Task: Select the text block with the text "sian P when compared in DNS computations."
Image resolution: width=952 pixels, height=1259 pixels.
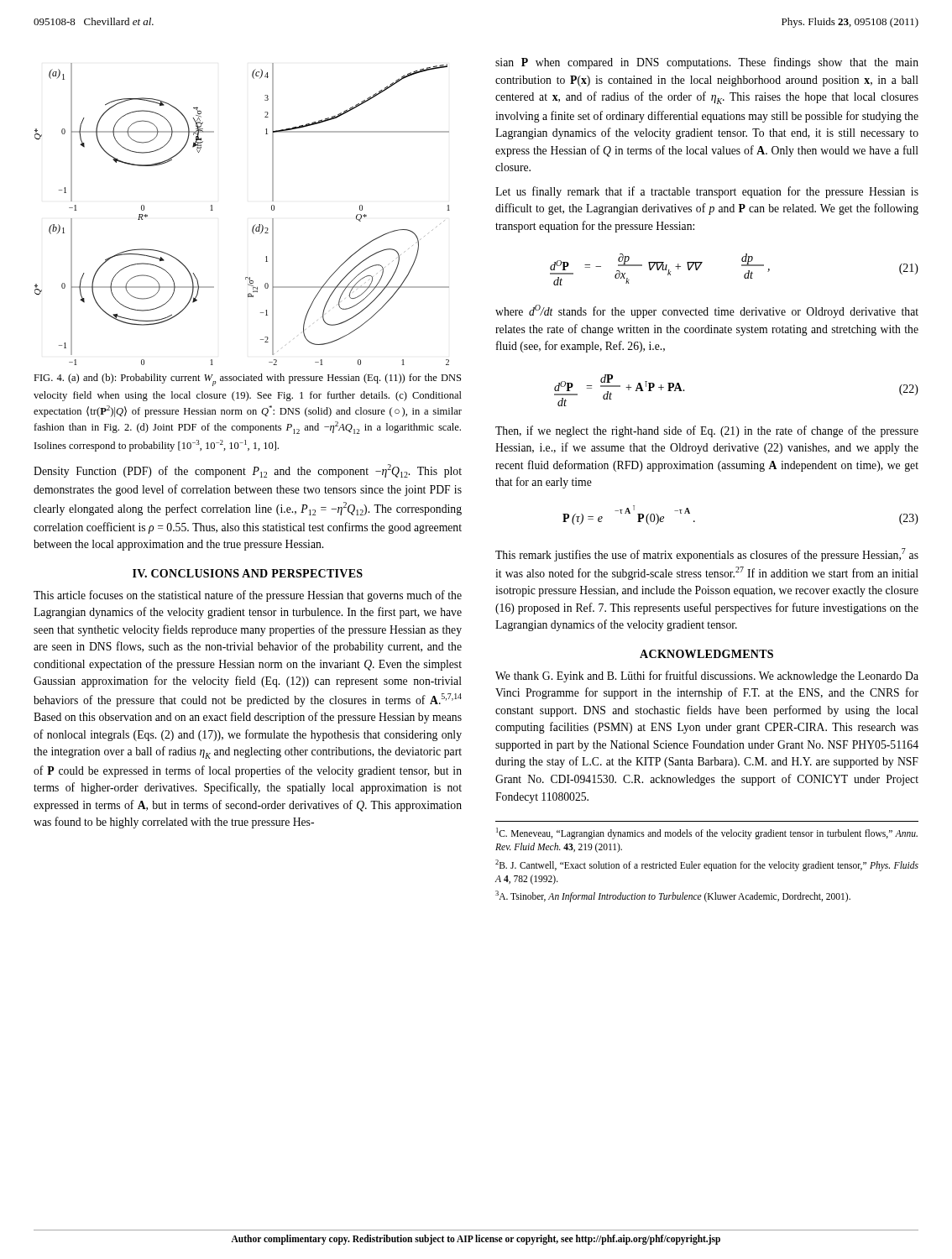Action: tap(707, 115)
